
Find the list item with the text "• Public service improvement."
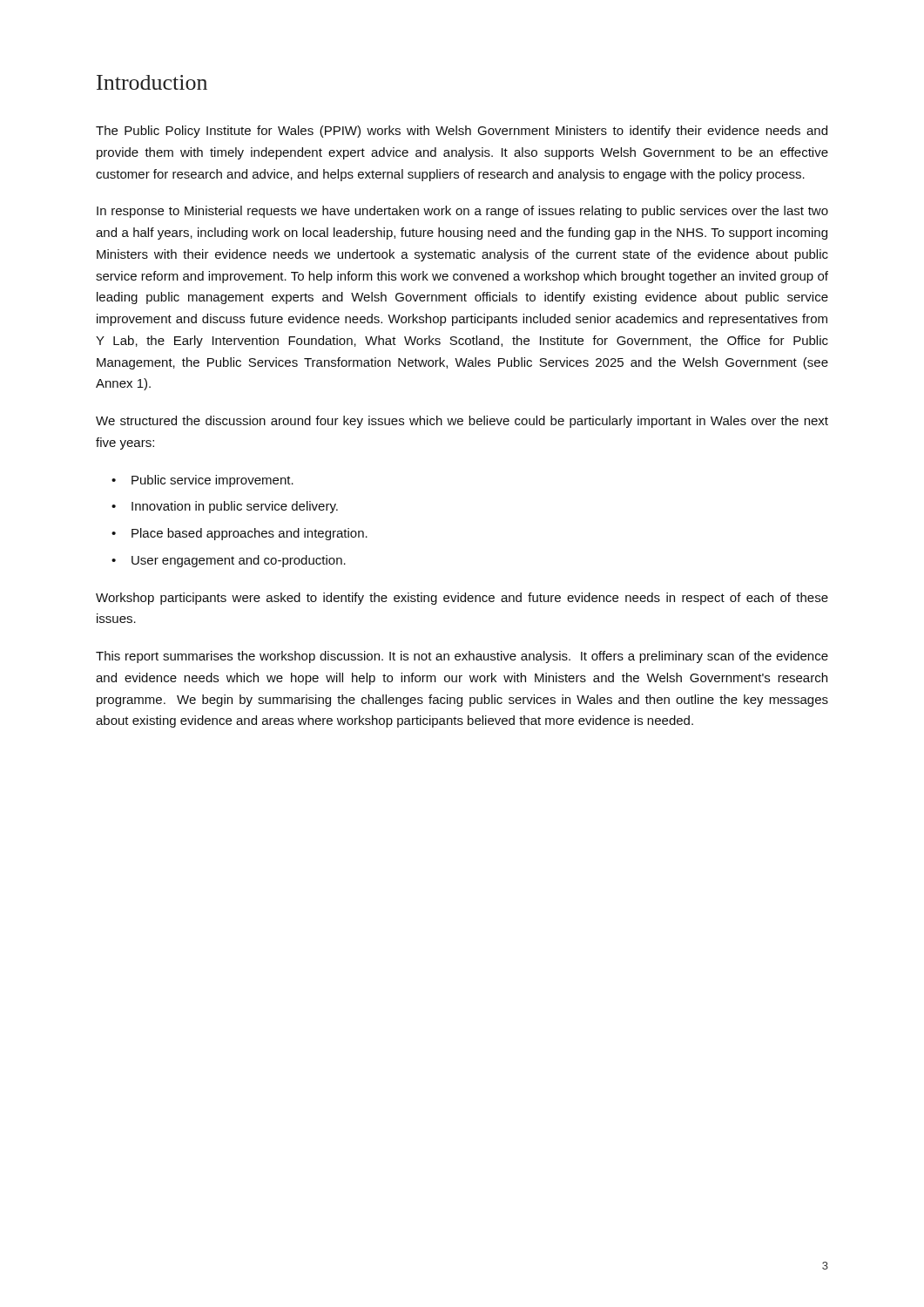pyautogui.click(x=203, y=480)
